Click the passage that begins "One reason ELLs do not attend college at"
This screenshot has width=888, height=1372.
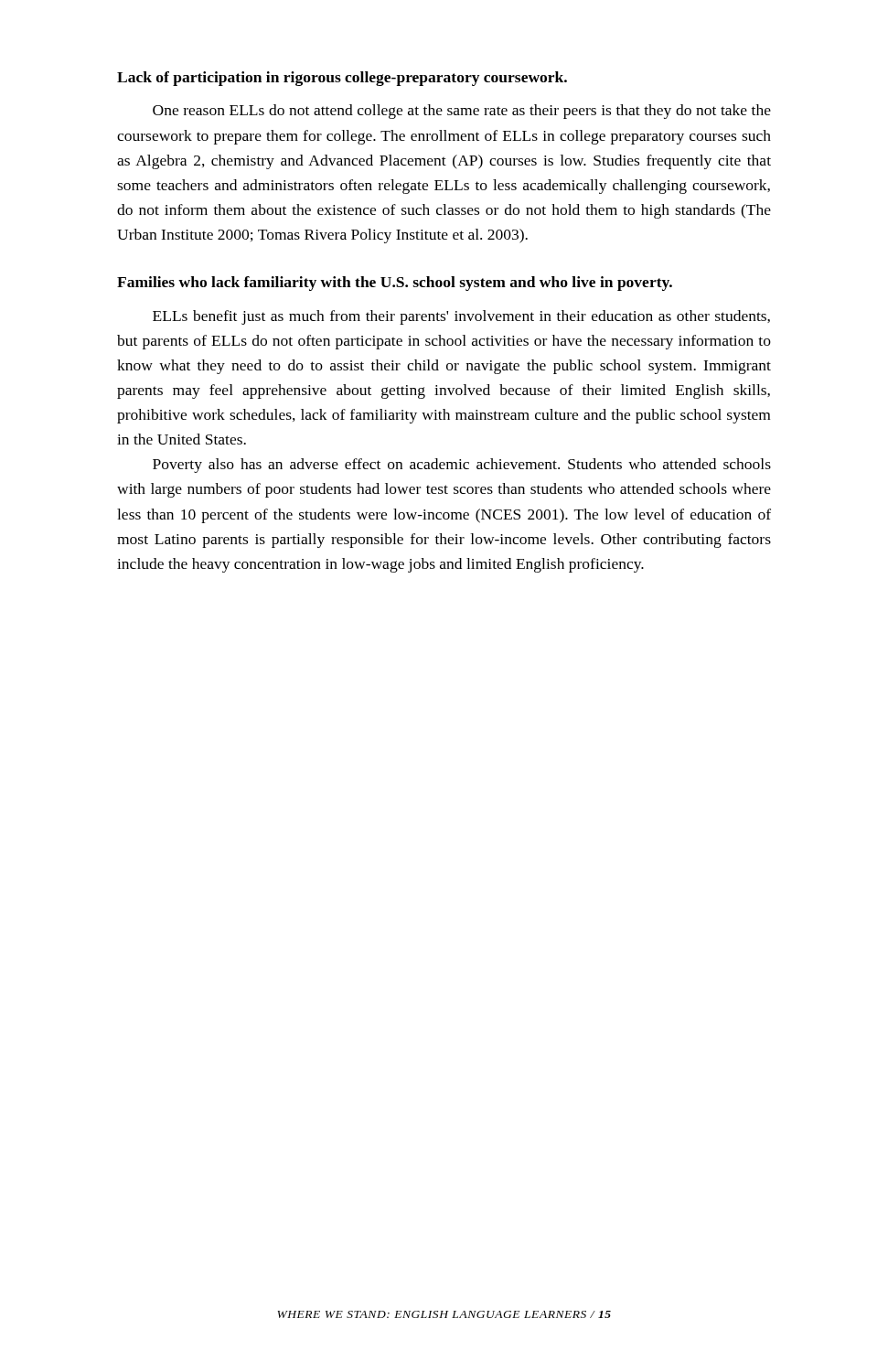(444, 173)
